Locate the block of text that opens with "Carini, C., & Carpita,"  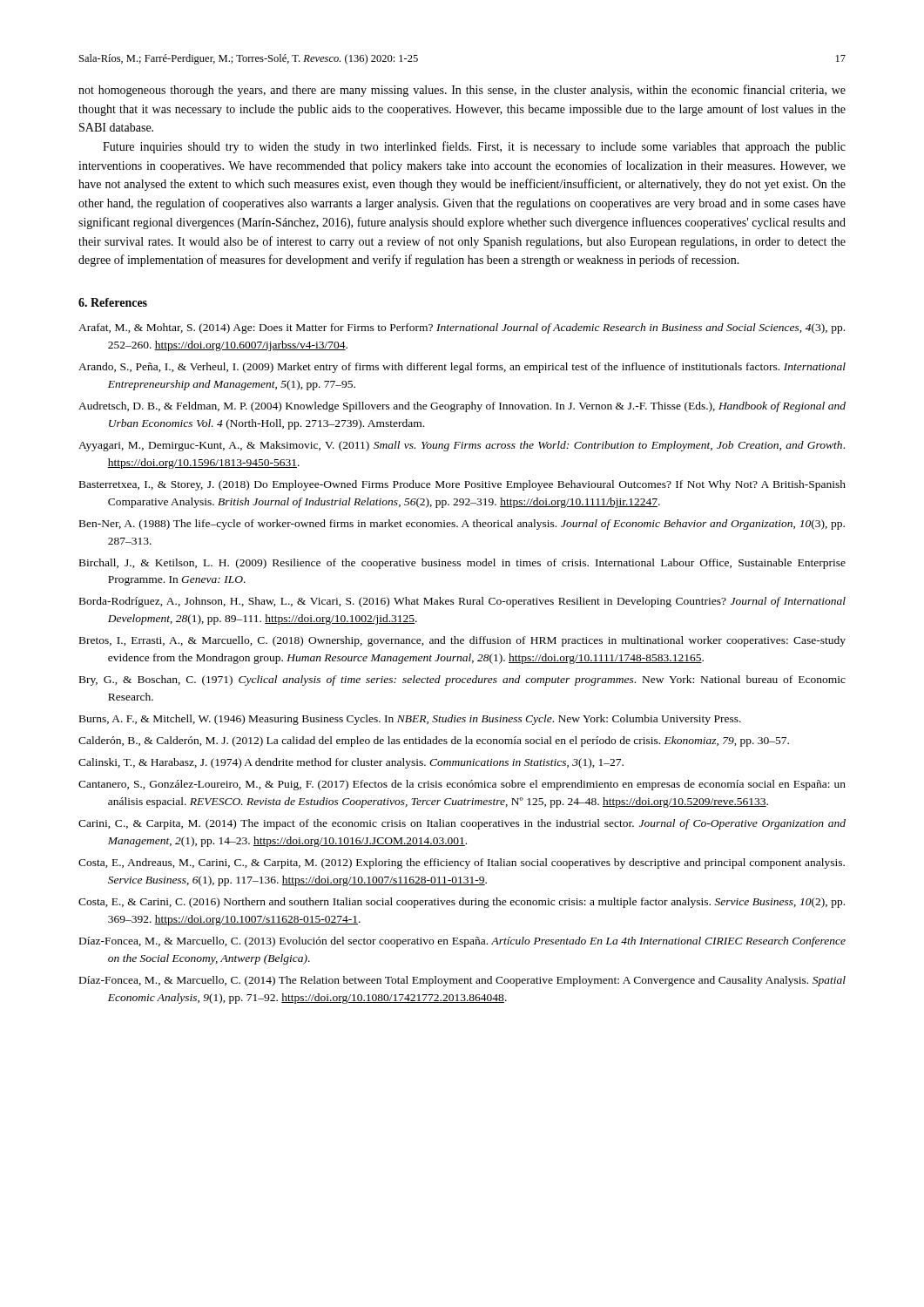click(x=462, y=832)
